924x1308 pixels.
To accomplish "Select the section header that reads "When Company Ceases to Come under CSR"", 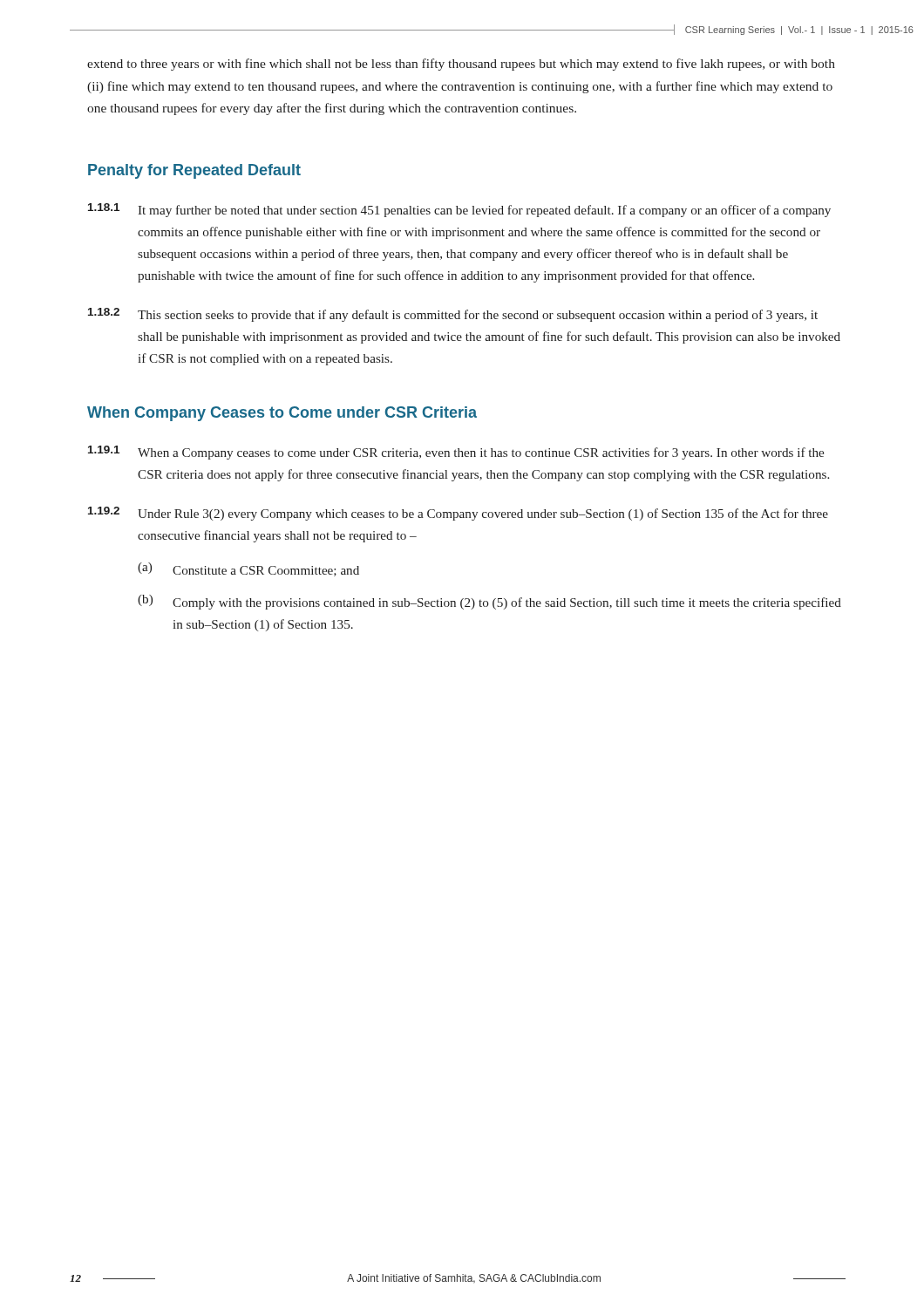I will point(282,413).
